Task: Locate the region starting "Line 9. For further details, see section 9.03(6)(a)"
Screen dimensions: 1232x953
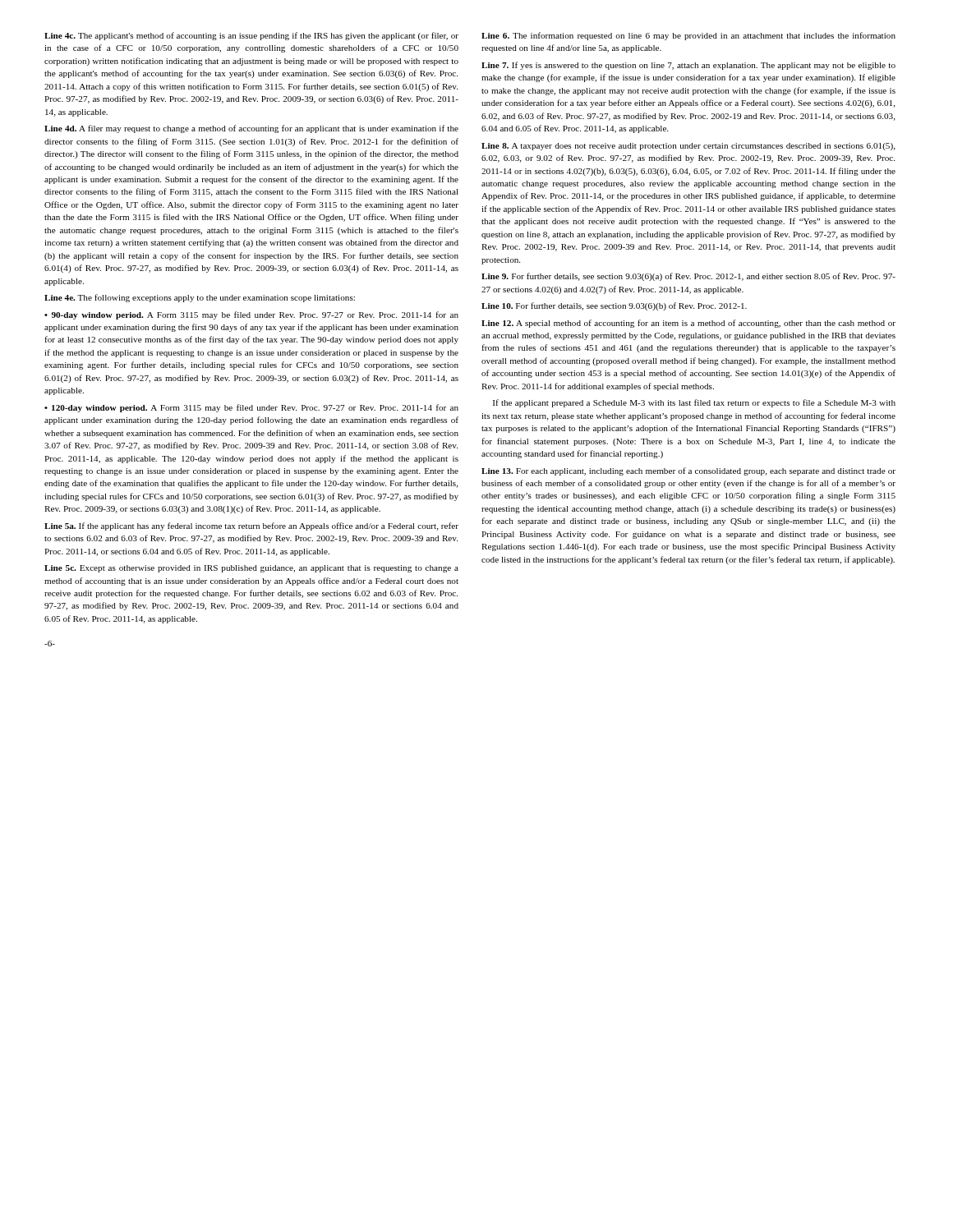Action: click(x=688, y=283)
